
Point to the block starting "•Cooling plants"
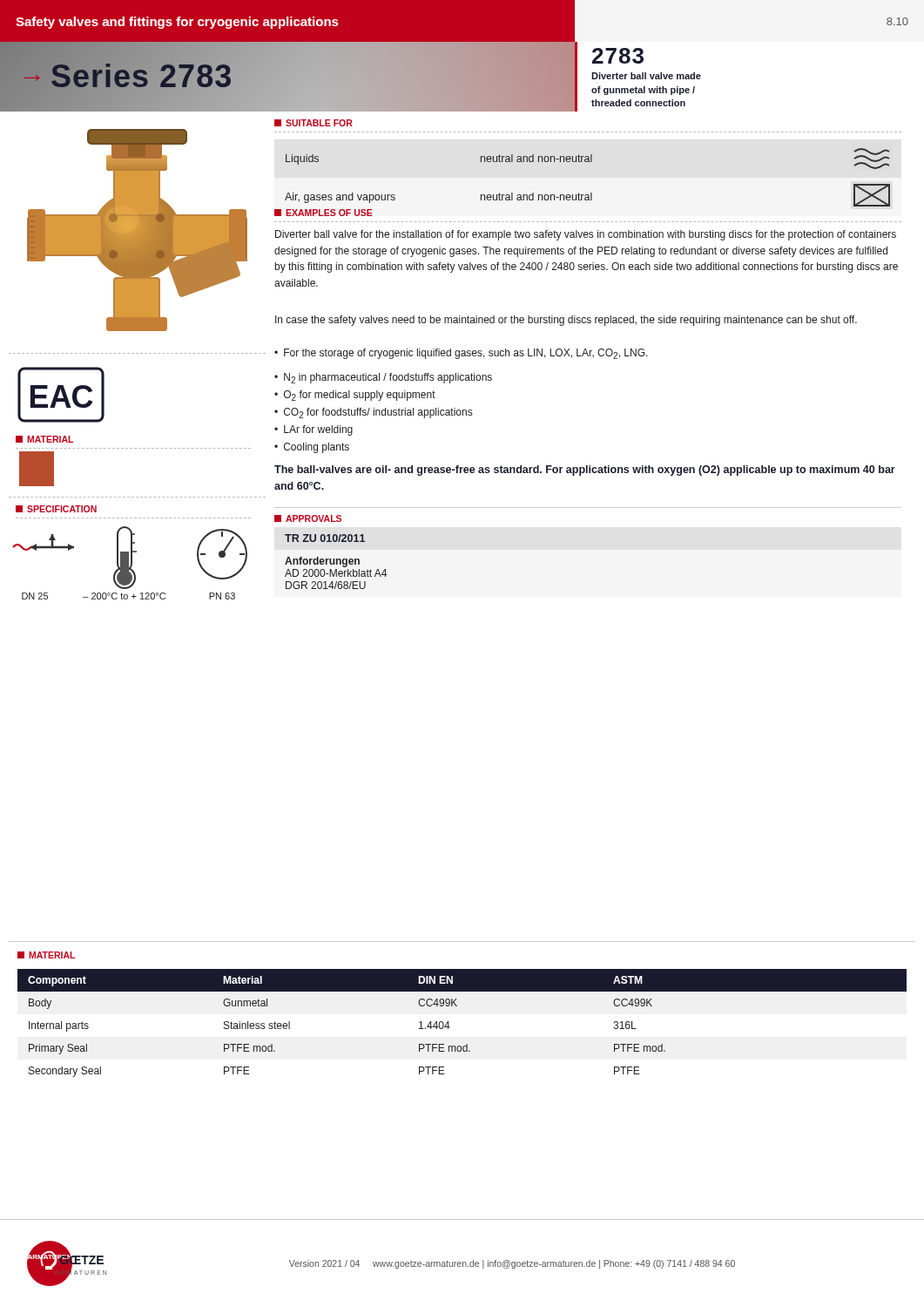pyautogui.click(x=312, y=448)
